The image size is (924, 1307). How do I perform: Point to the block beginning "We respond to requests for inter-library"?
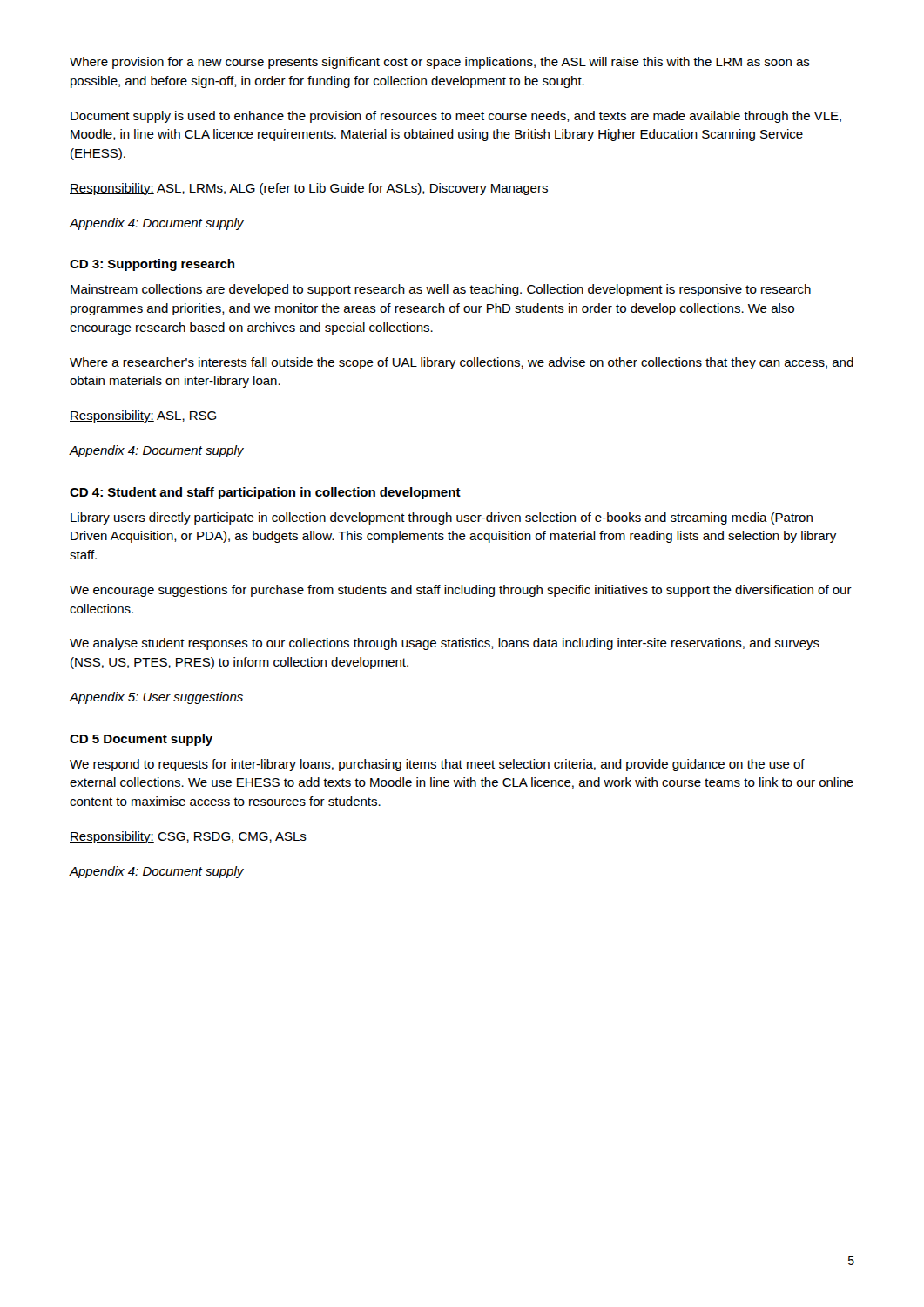[462, 783]
